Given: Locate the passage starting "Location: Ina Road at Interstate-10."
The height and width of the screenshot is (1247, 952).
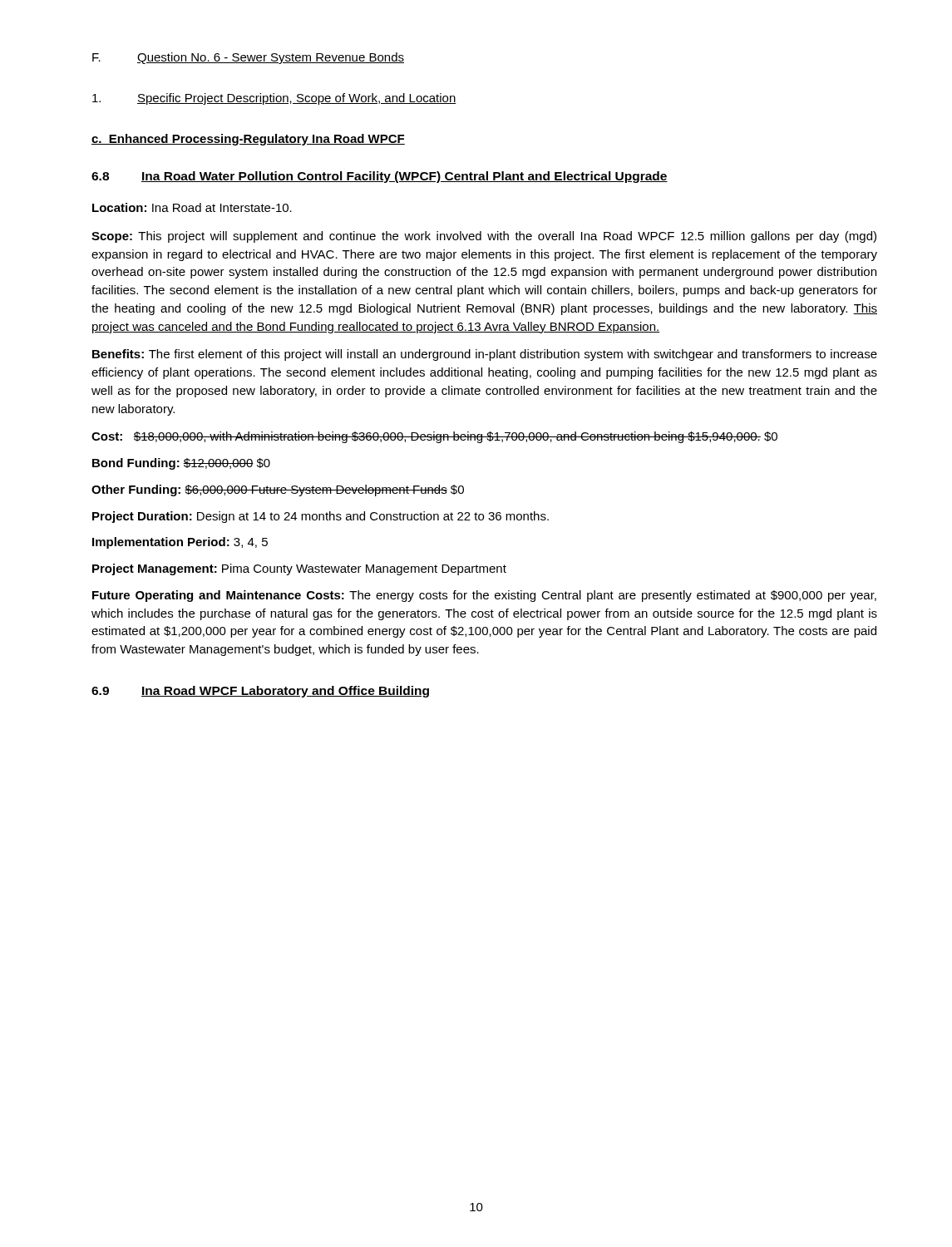Looking at the screenshot, I should [x=192, y=207].
